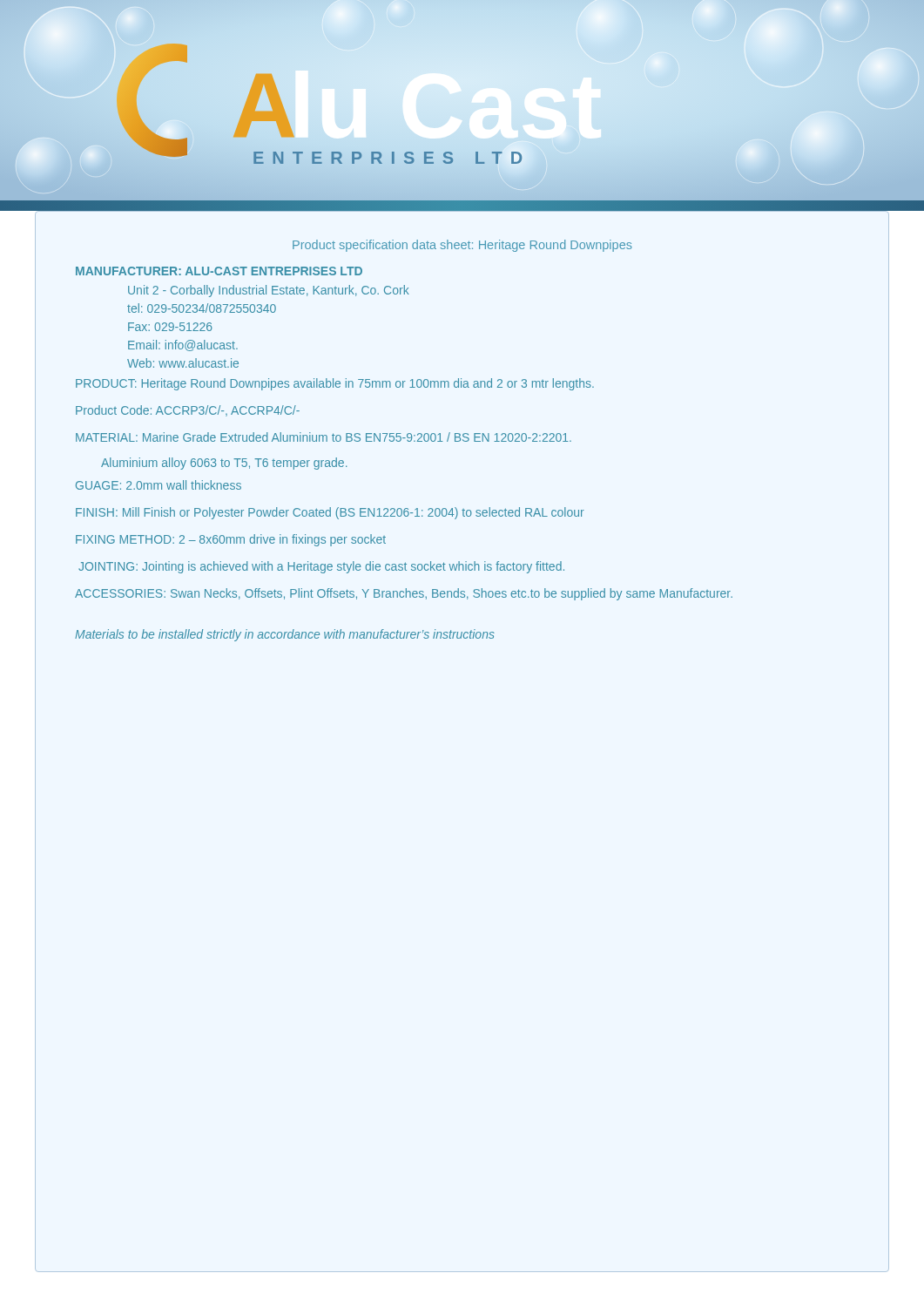This screenshot has width=924, height=1307.
Task: Find the text that says "Web: www.alucast.ie"
Action: coord(183,363)
